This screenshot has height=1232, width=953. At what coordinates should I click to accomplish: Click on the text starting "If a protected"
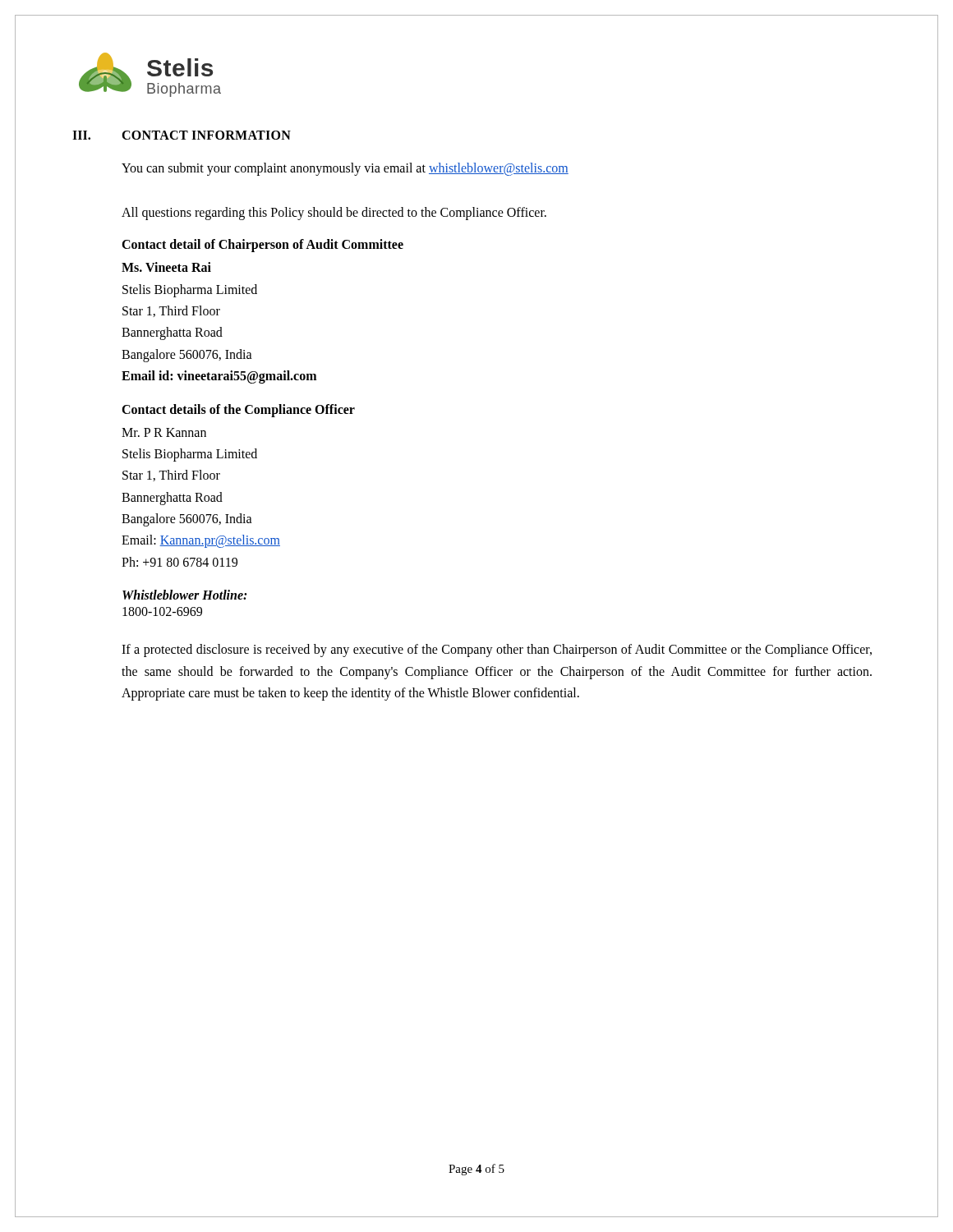[x=497, y=671]
